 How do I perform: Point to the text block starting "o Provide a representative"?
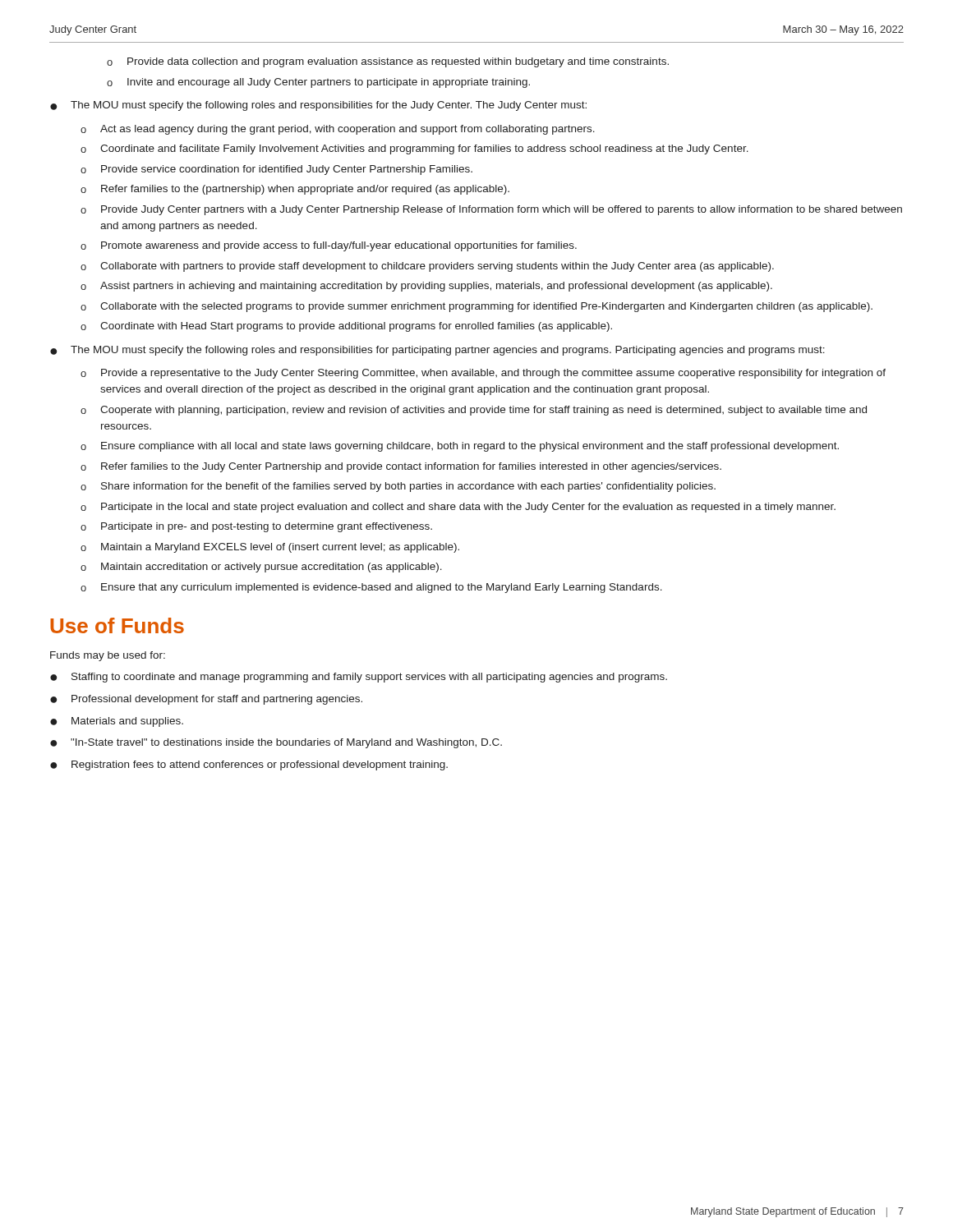tap(492, 381)
